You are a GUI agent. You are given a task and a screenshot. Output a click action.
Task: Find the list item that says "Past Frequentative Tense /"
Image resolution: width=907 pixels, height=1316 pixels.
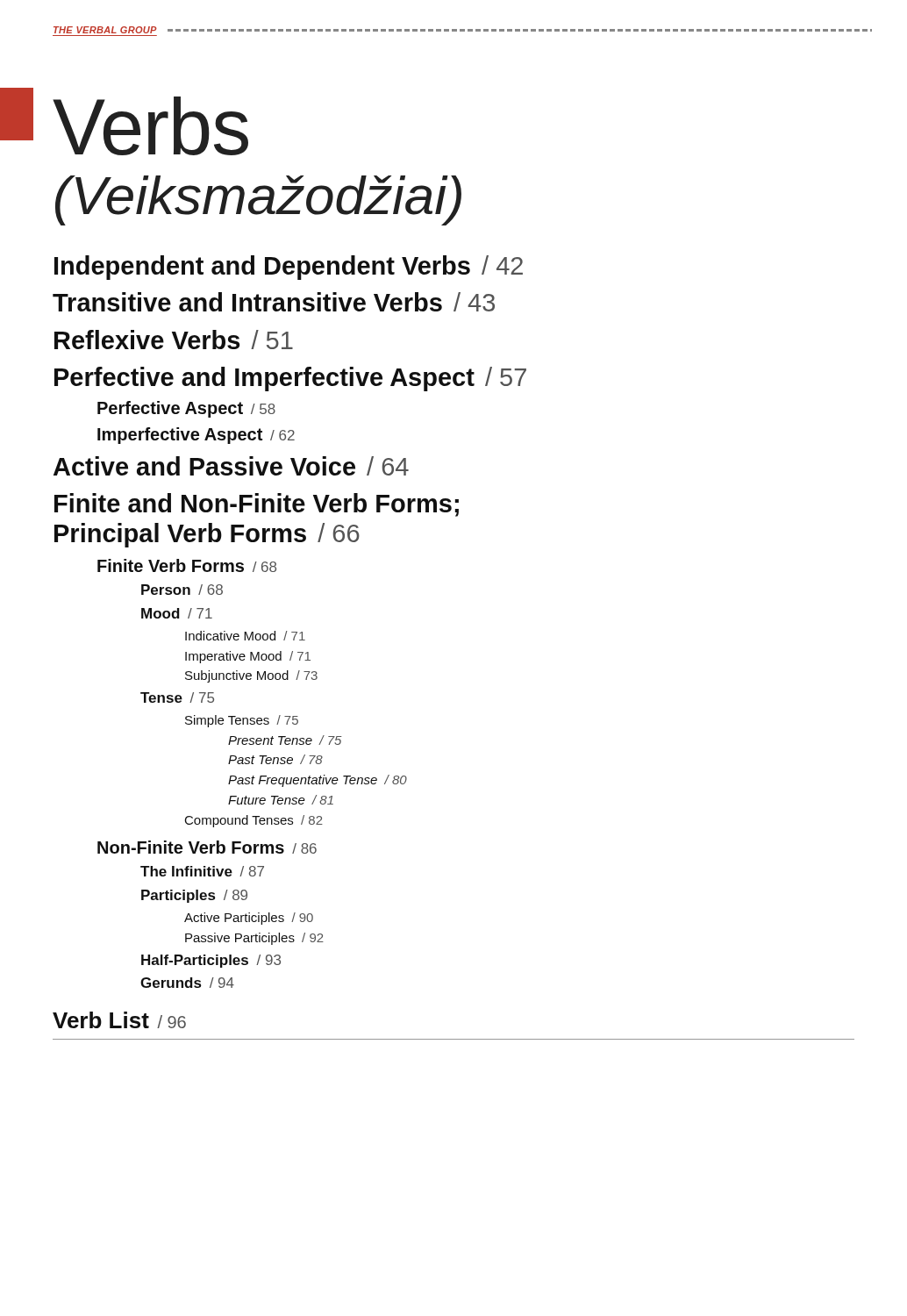pos(317,780)
